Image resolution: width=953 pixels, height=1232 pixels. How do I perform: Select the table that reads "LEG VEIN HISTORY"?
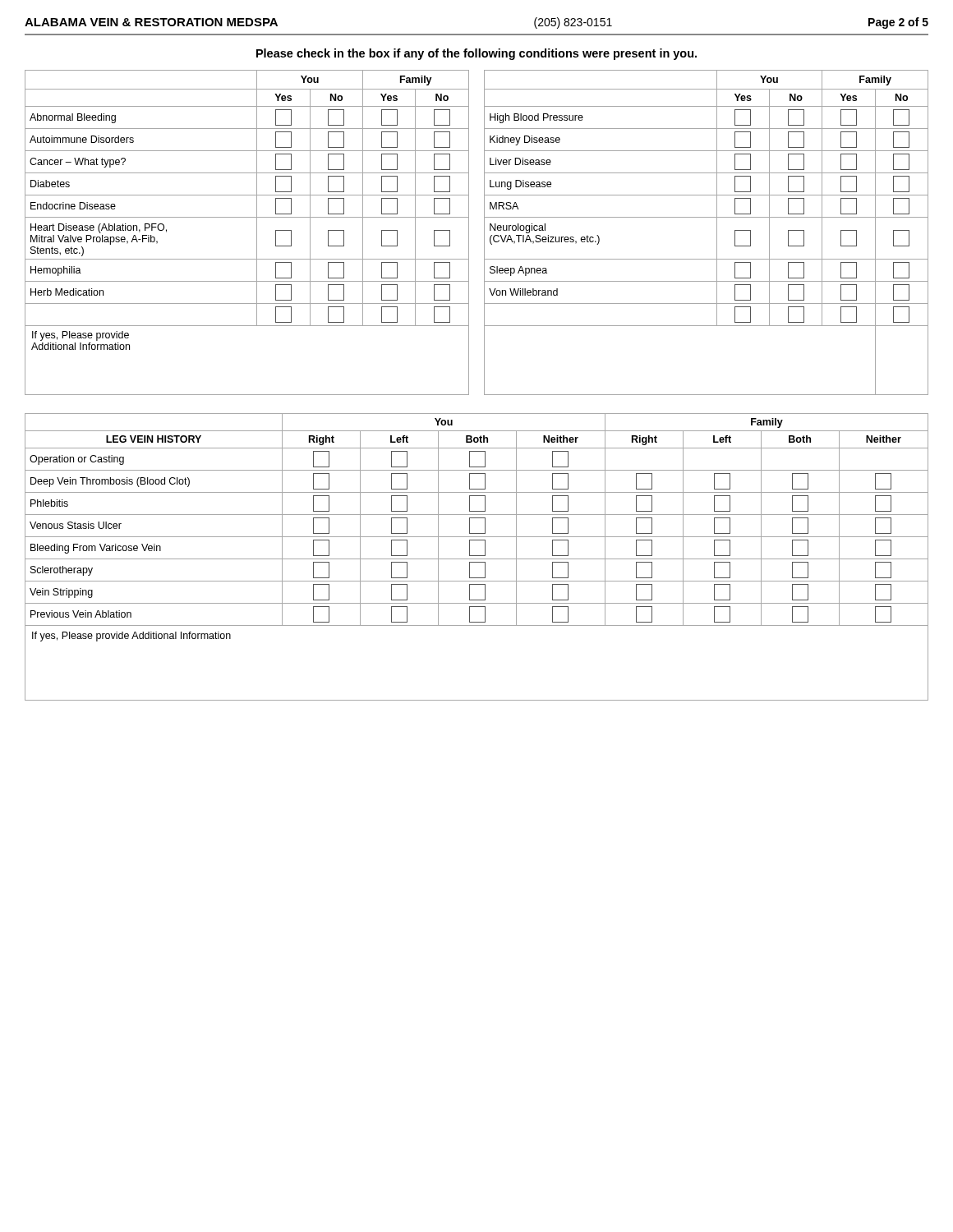pos(476,557)
